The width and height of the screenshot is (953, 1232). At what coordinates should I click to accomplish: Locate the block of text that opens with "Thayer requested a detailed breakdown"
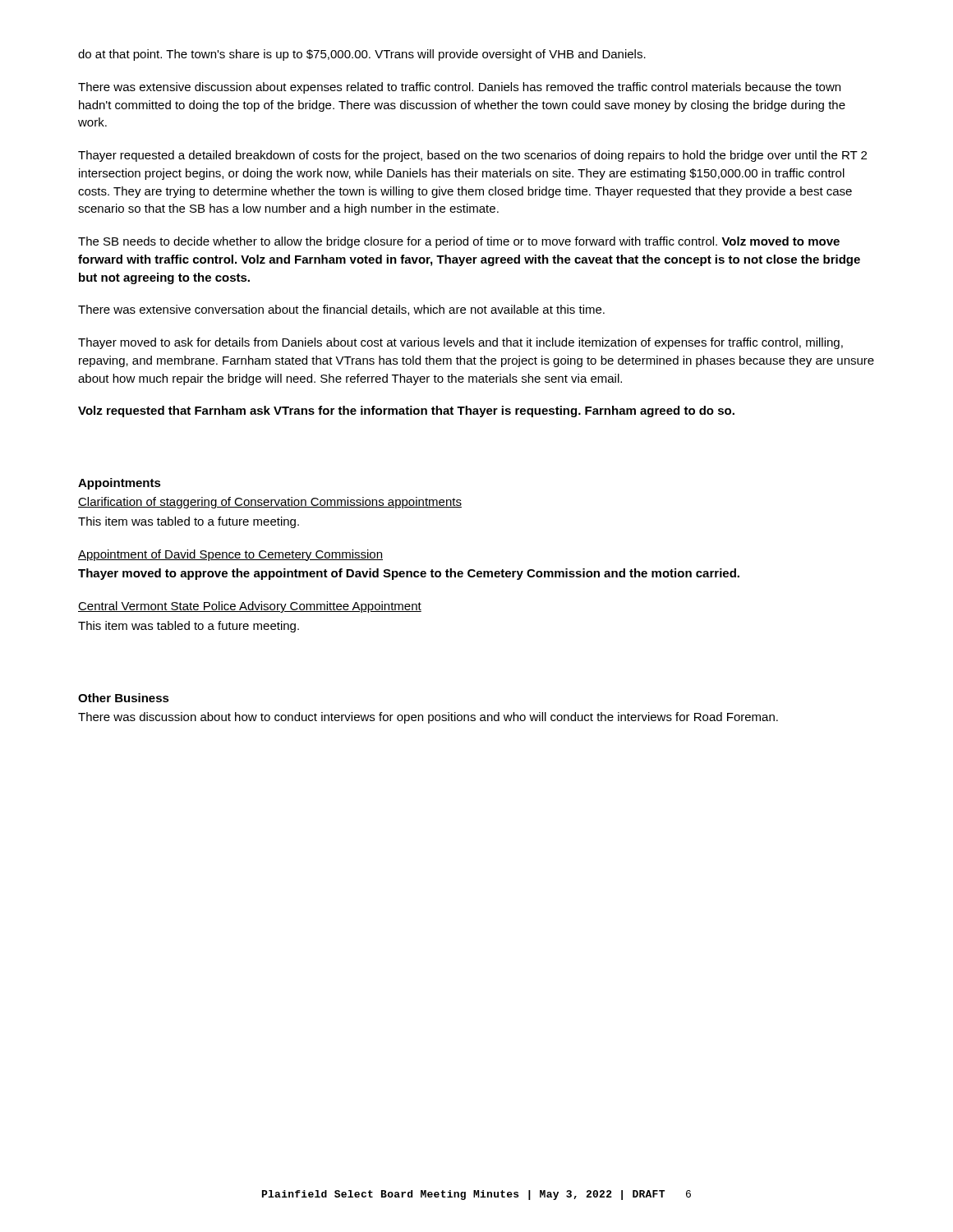click(473, 182)
